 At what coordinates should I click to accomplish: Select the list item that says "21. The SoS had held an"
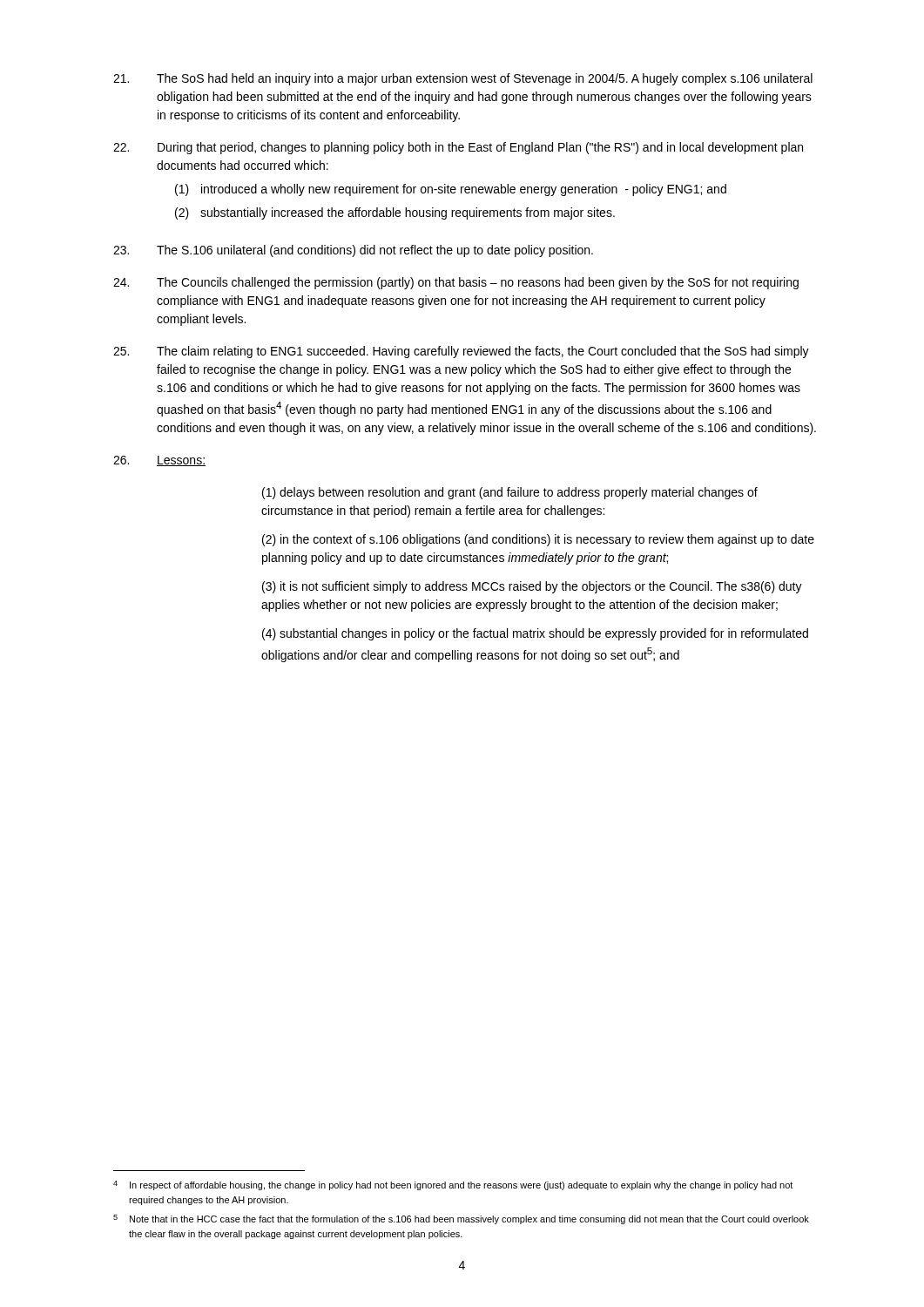point(466,97)
